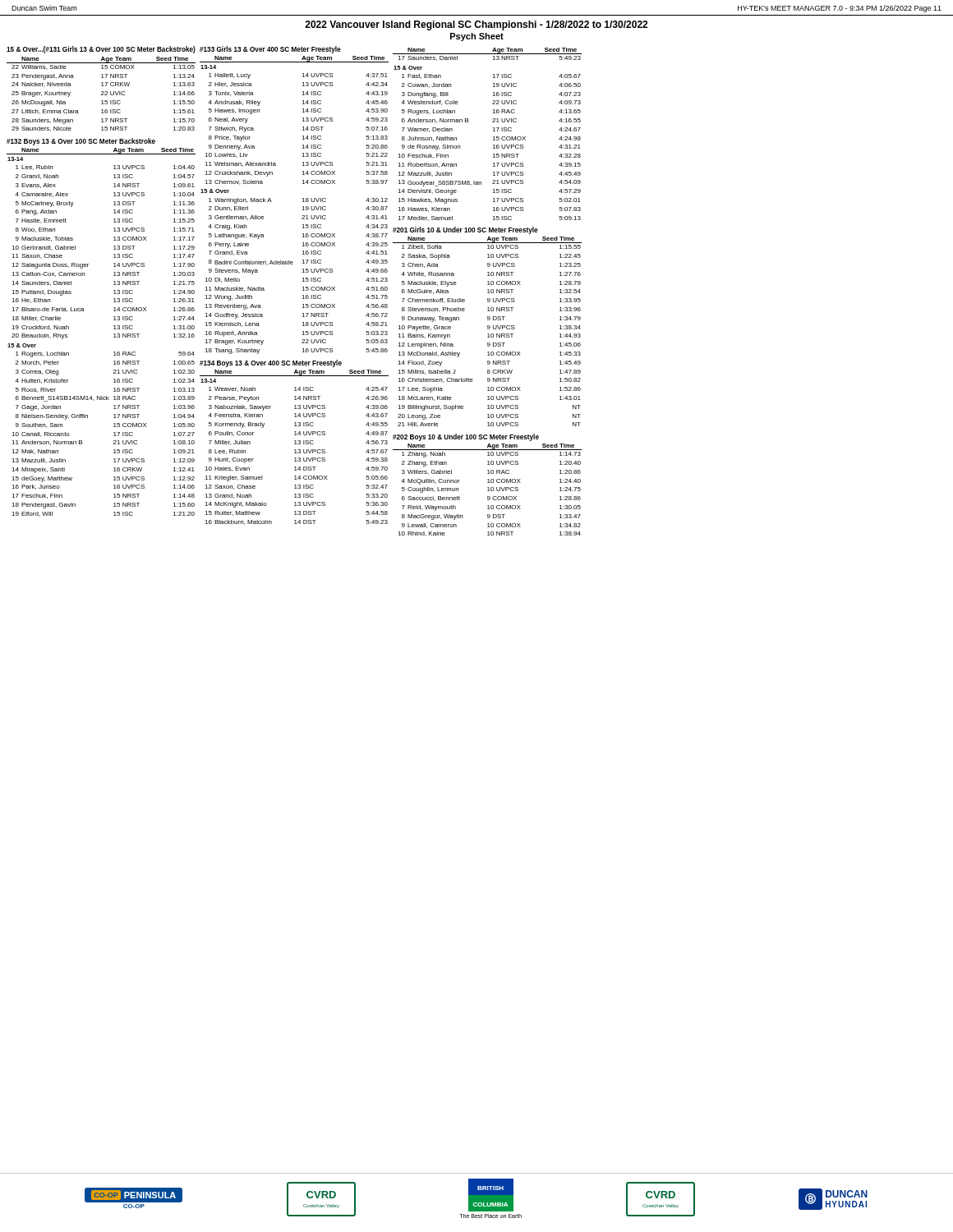Screen dimensions: 1232x953
Task: Locate the table with the text "Macluskie, Tobias"
Action: point(101,333)
